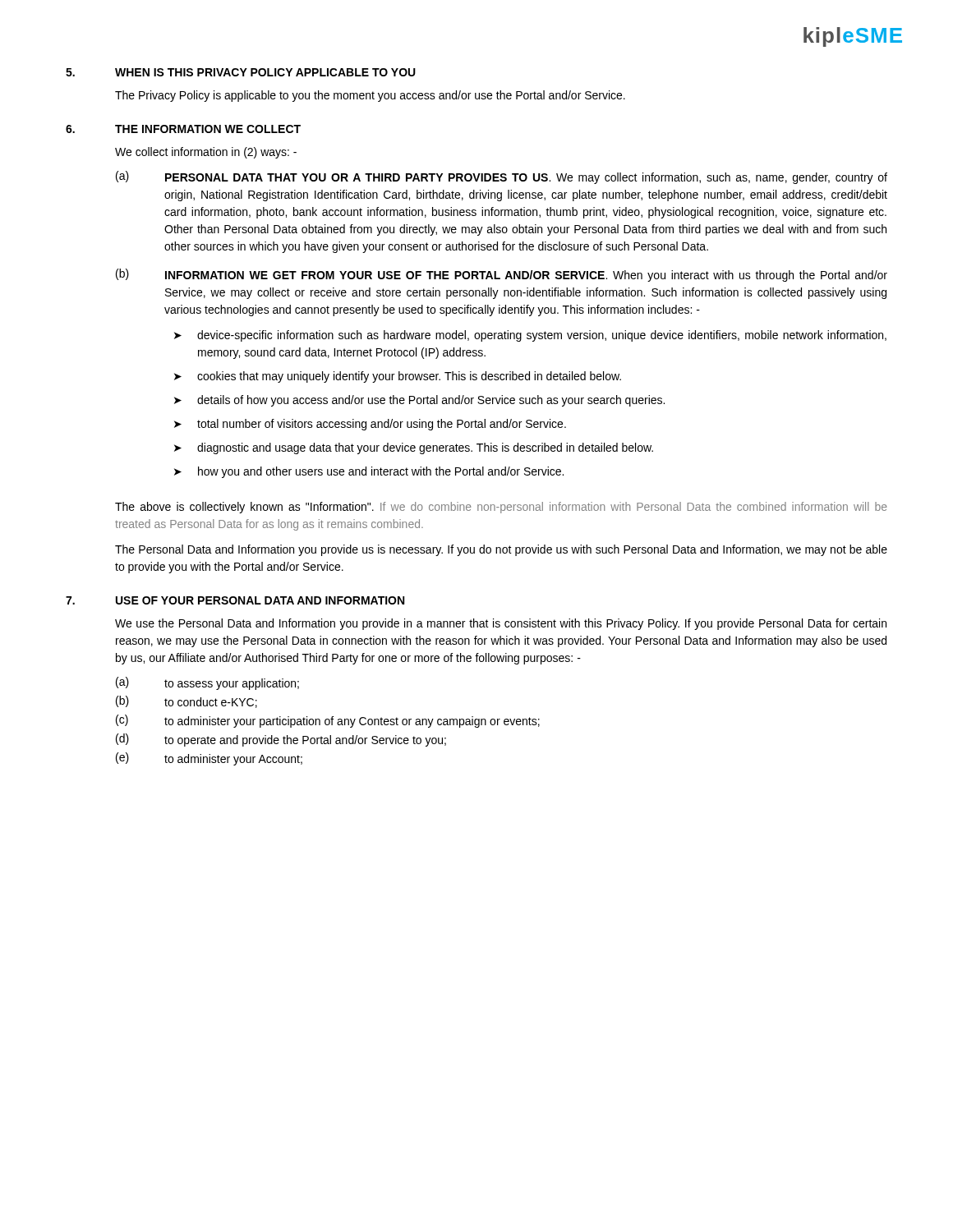
Task: Navigate to the text starting "The Privacy Policy"
Action: (501, 96)
